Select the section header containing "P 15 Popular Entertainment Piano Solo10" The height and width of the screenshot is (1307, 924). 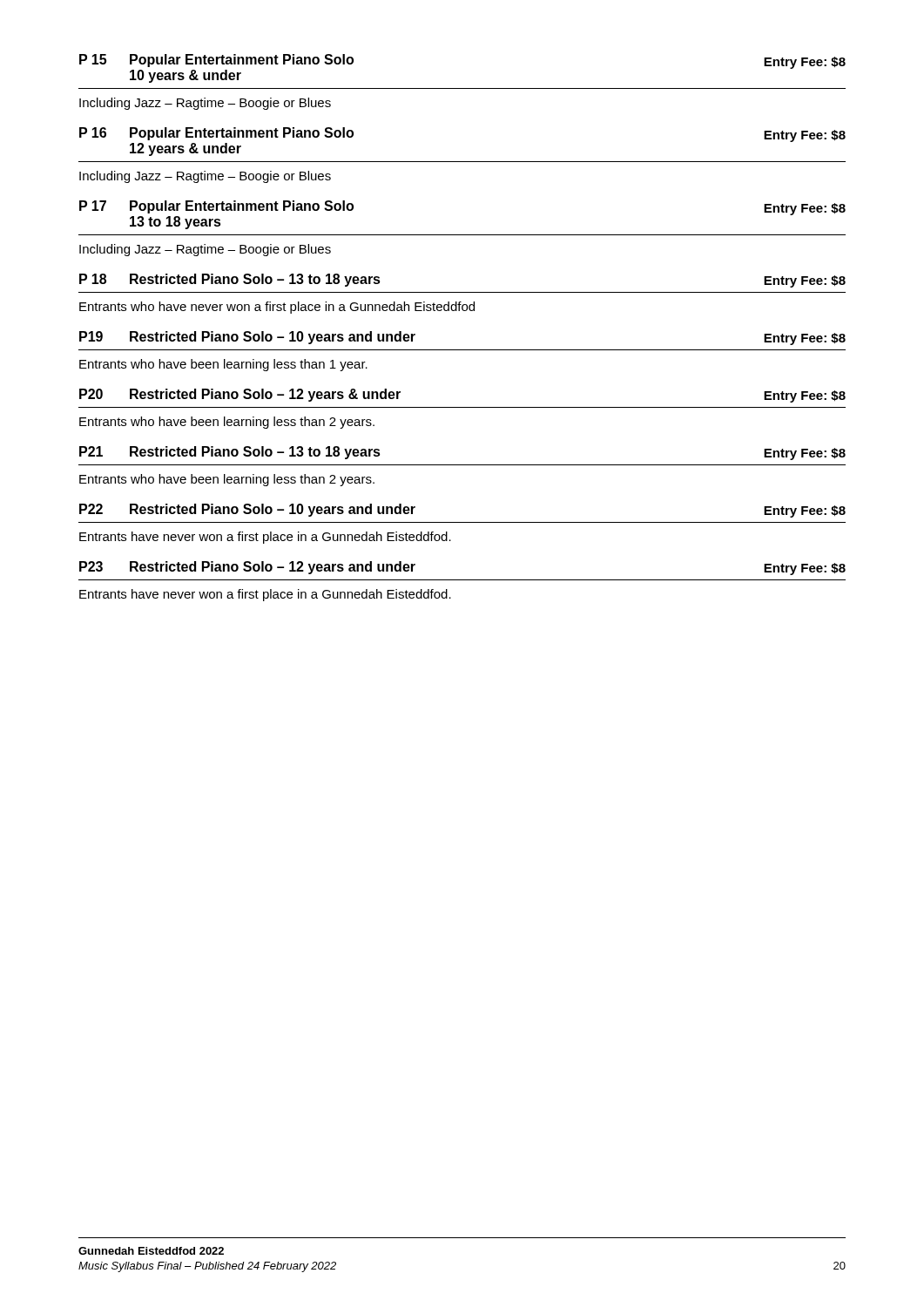click(x=210, y=64)
